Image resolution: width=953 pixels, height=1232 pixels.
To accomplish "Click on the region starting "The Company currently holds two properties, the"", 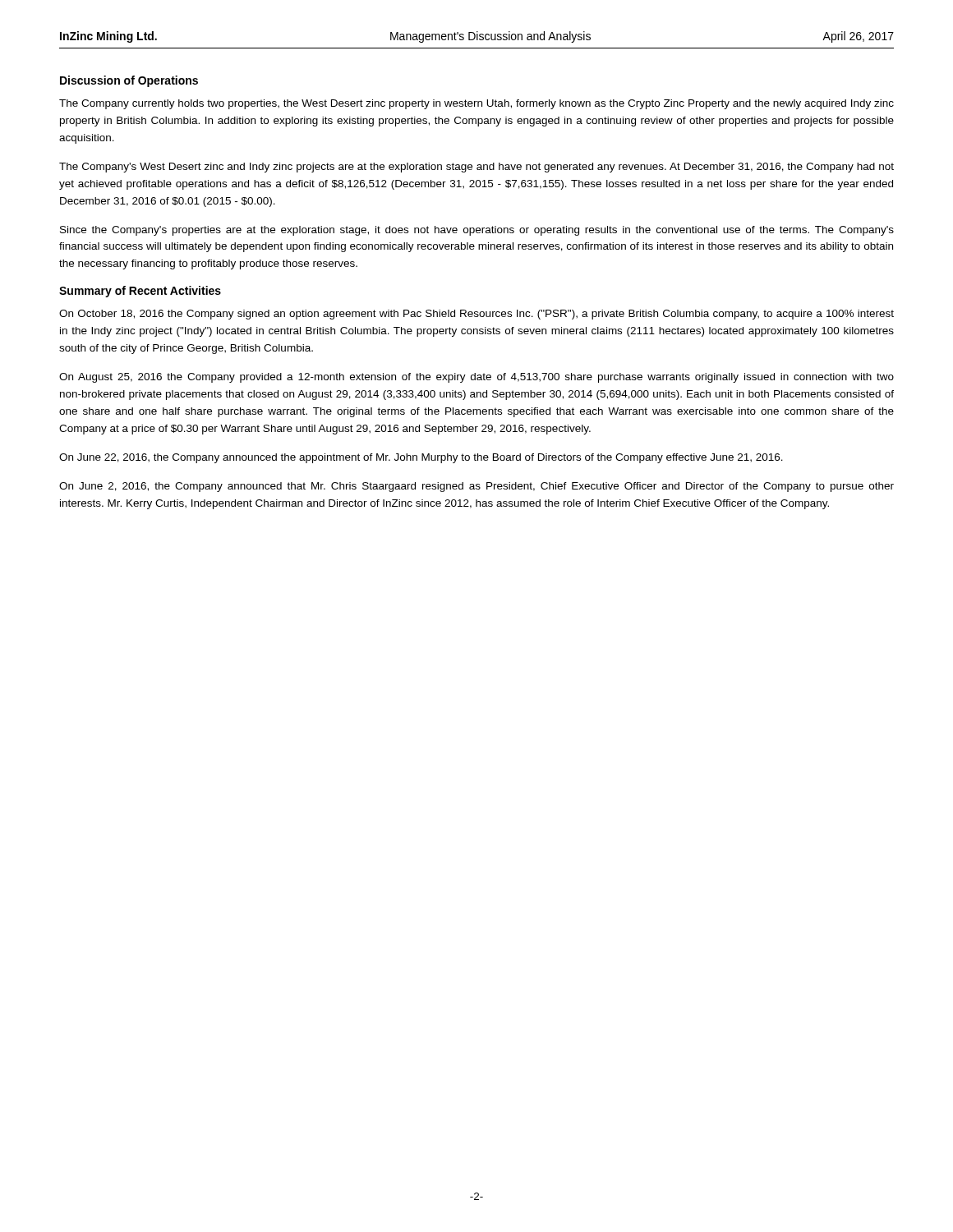I will [476, 120].
